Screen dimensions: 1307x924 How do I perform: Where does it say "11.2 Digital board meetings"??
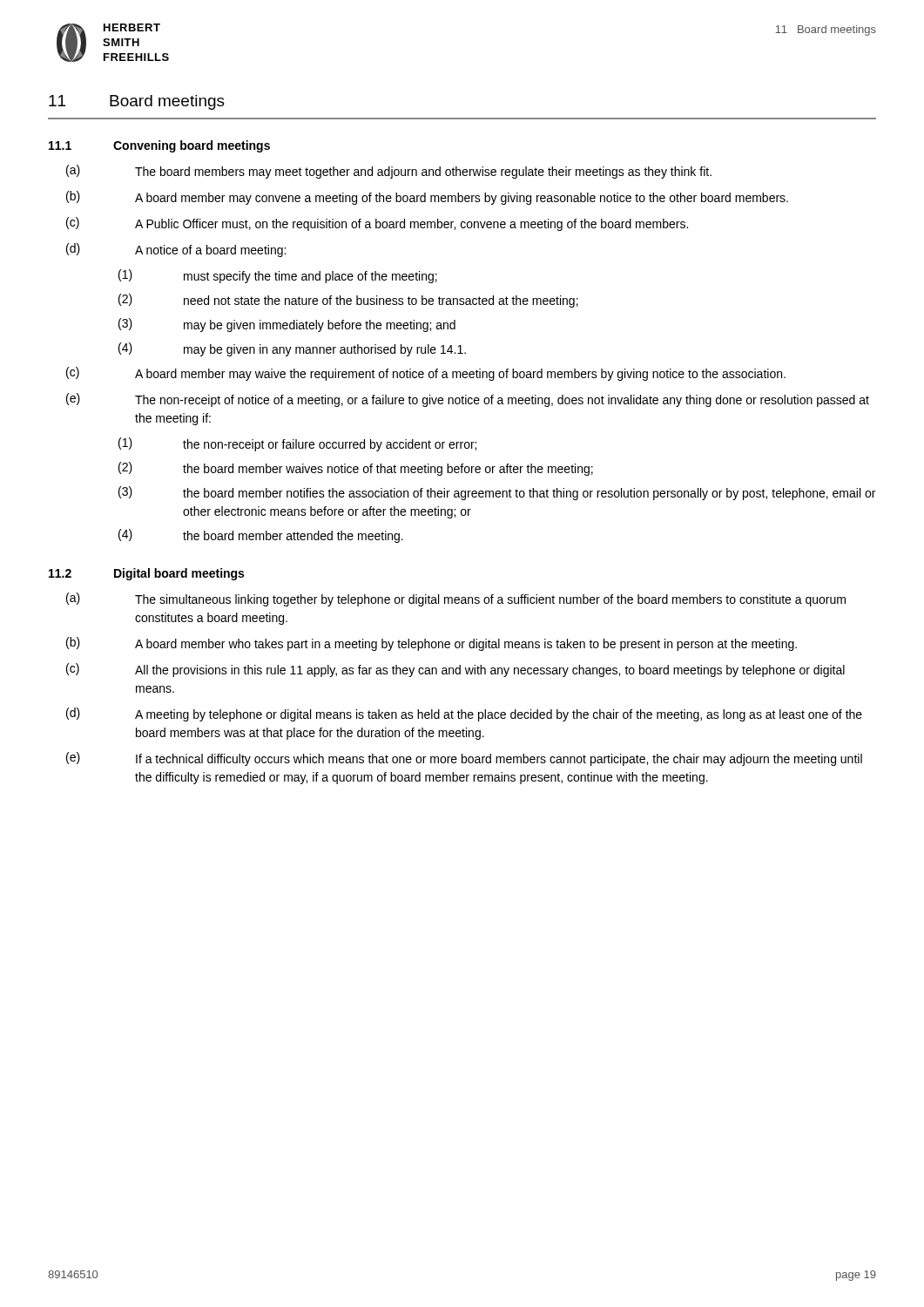(x=146, y=573)
